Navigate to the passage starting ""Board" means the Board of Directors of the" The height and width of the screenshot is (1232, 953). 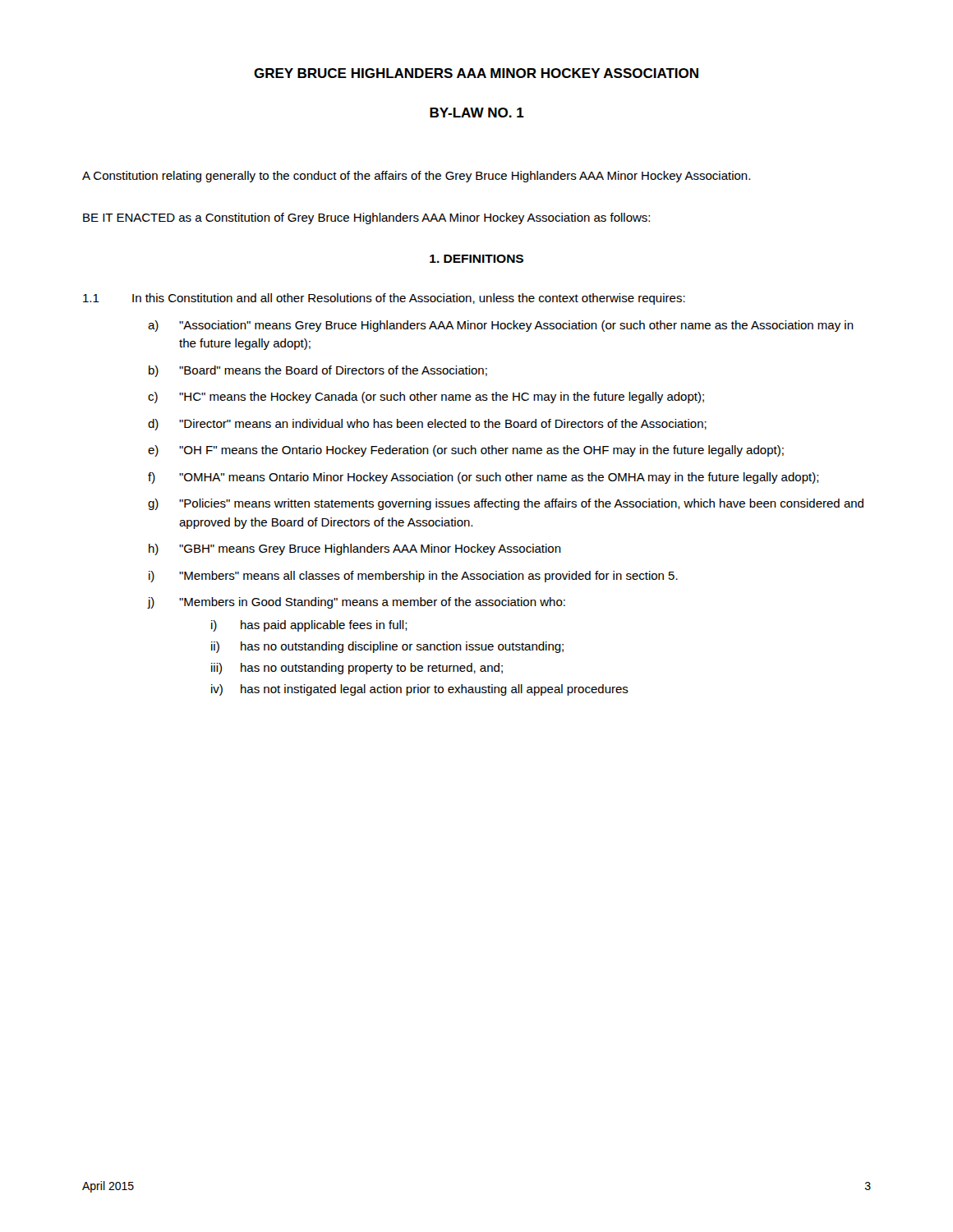point(333,370)
